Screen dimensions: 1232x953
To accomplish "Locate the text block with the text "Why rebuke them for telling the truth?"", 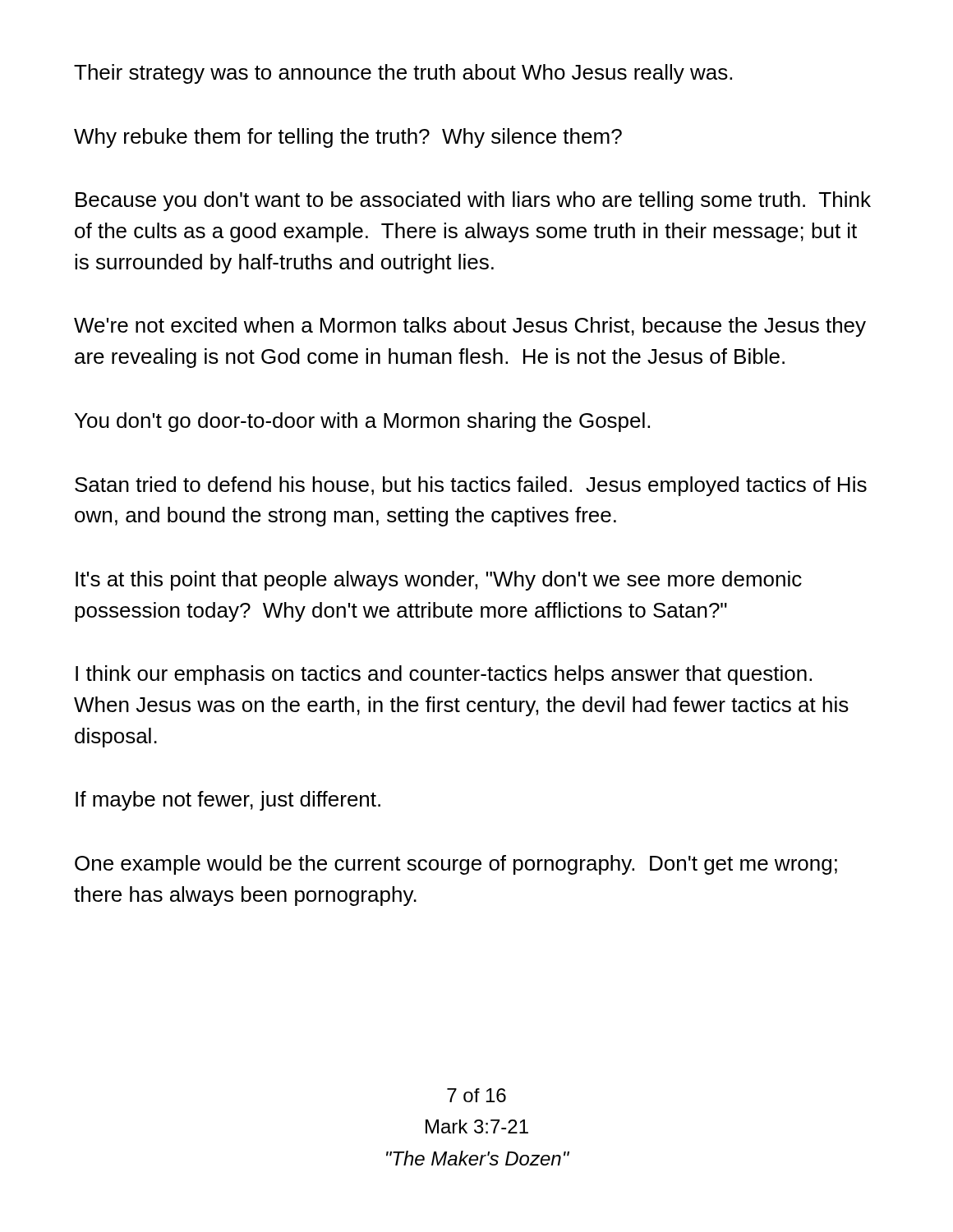I will click(x=348, y=136).
